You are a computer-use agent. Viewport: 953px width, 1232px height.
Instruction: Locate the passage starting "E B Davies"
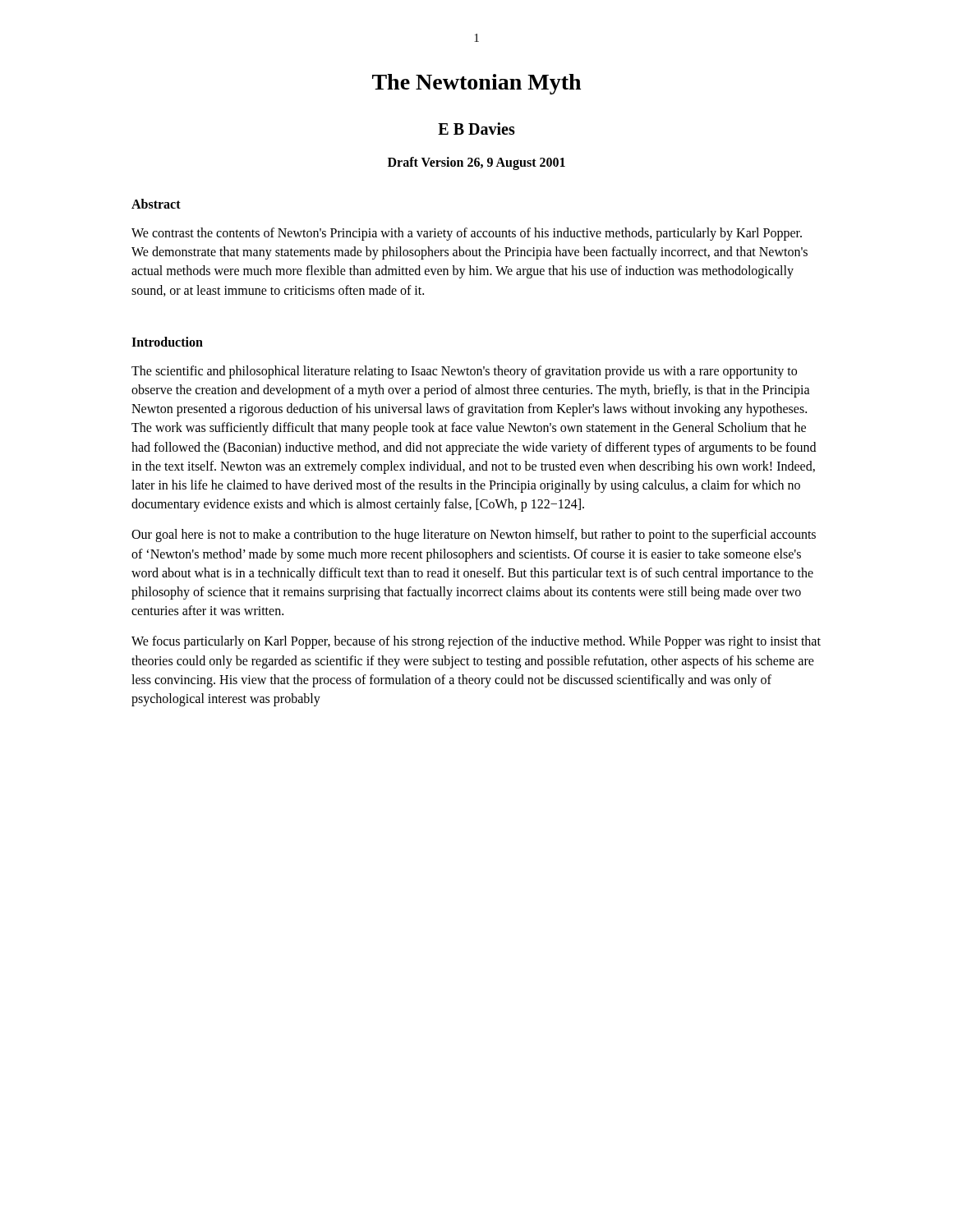point(476,129)
